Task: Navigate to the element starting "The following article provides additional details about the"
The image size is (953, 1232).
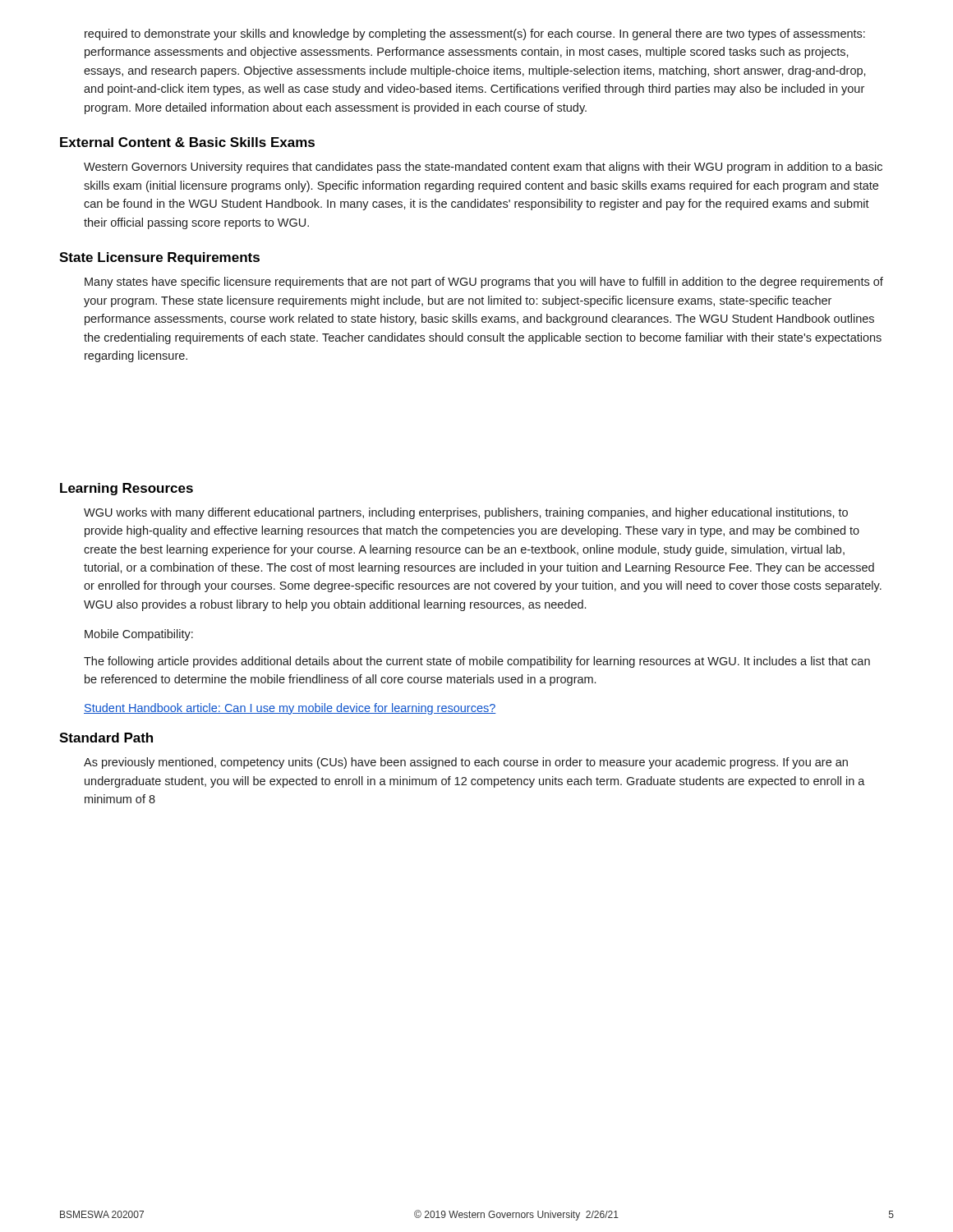Action: [477, 670]
